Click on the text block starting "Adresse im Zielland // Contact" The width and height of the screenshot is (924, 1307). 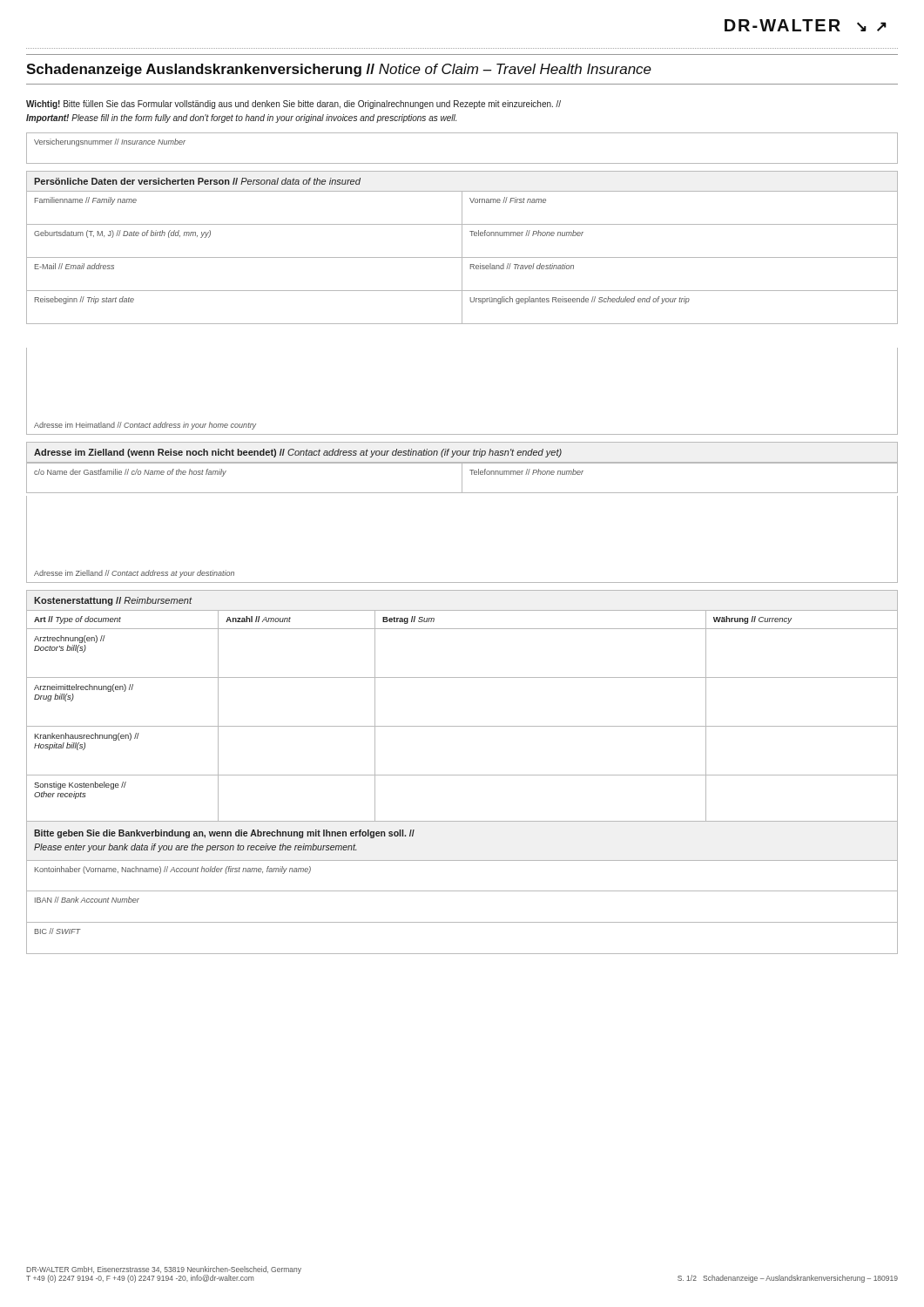[134, 573]
